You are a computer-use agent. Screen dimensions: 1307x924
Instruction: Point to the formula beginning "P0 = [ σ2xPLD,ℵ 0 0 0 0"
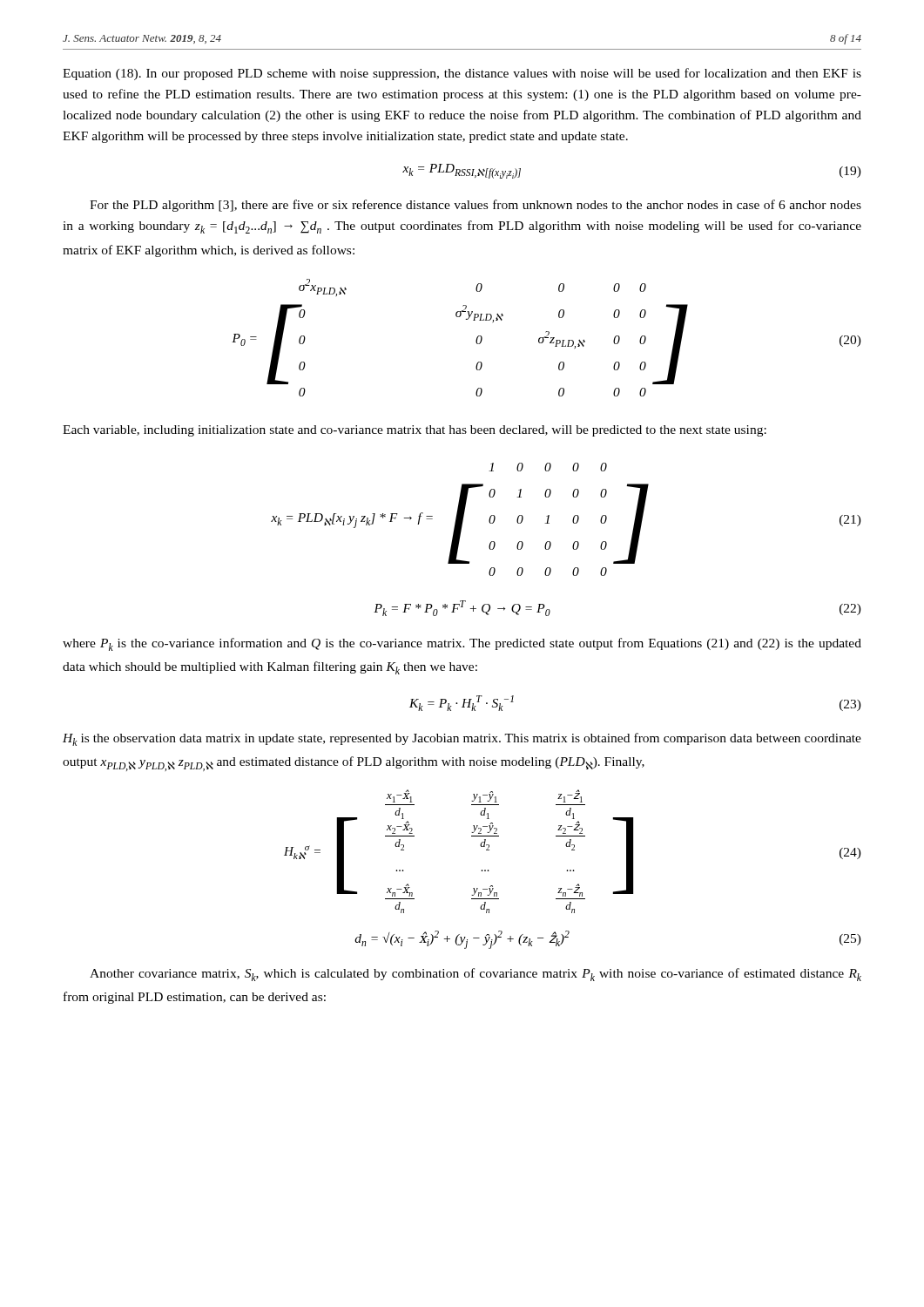[x=472, y=288]
